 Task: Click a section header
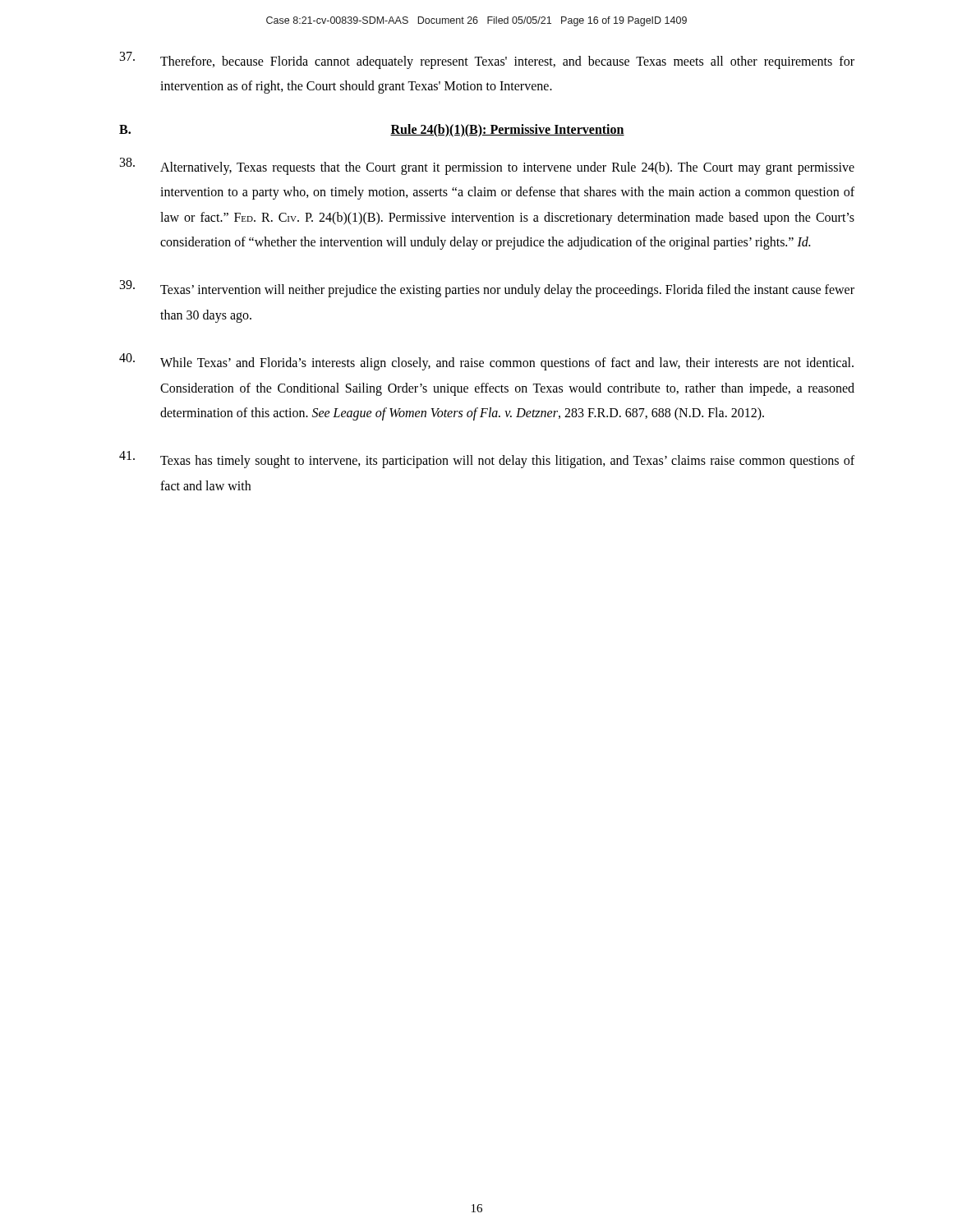[487, 130]
